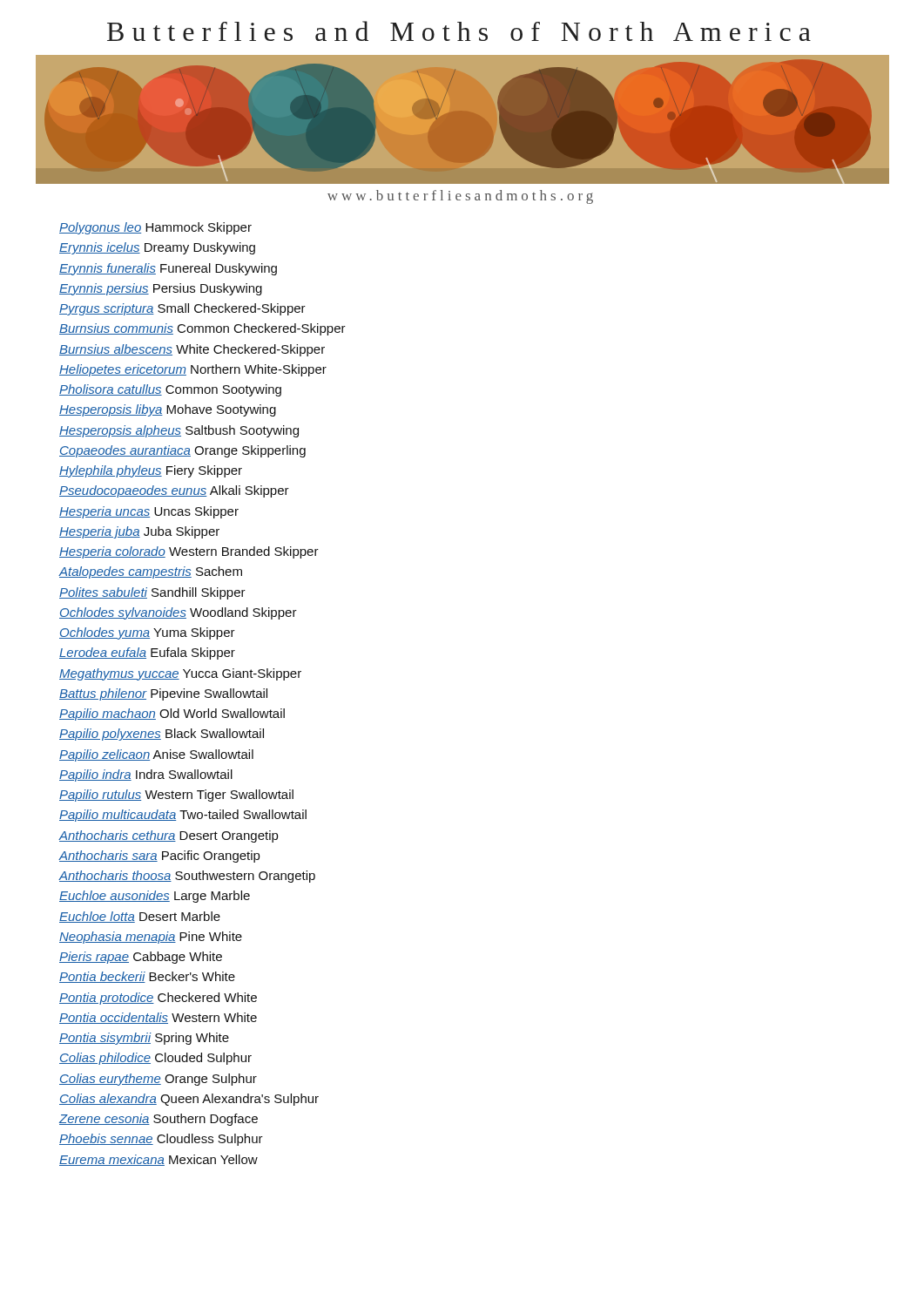924x1307 pixels.
Task: Point to the block starting "Phoebis sennae Cloudless Sulphur"
Action: point(161,1139)
